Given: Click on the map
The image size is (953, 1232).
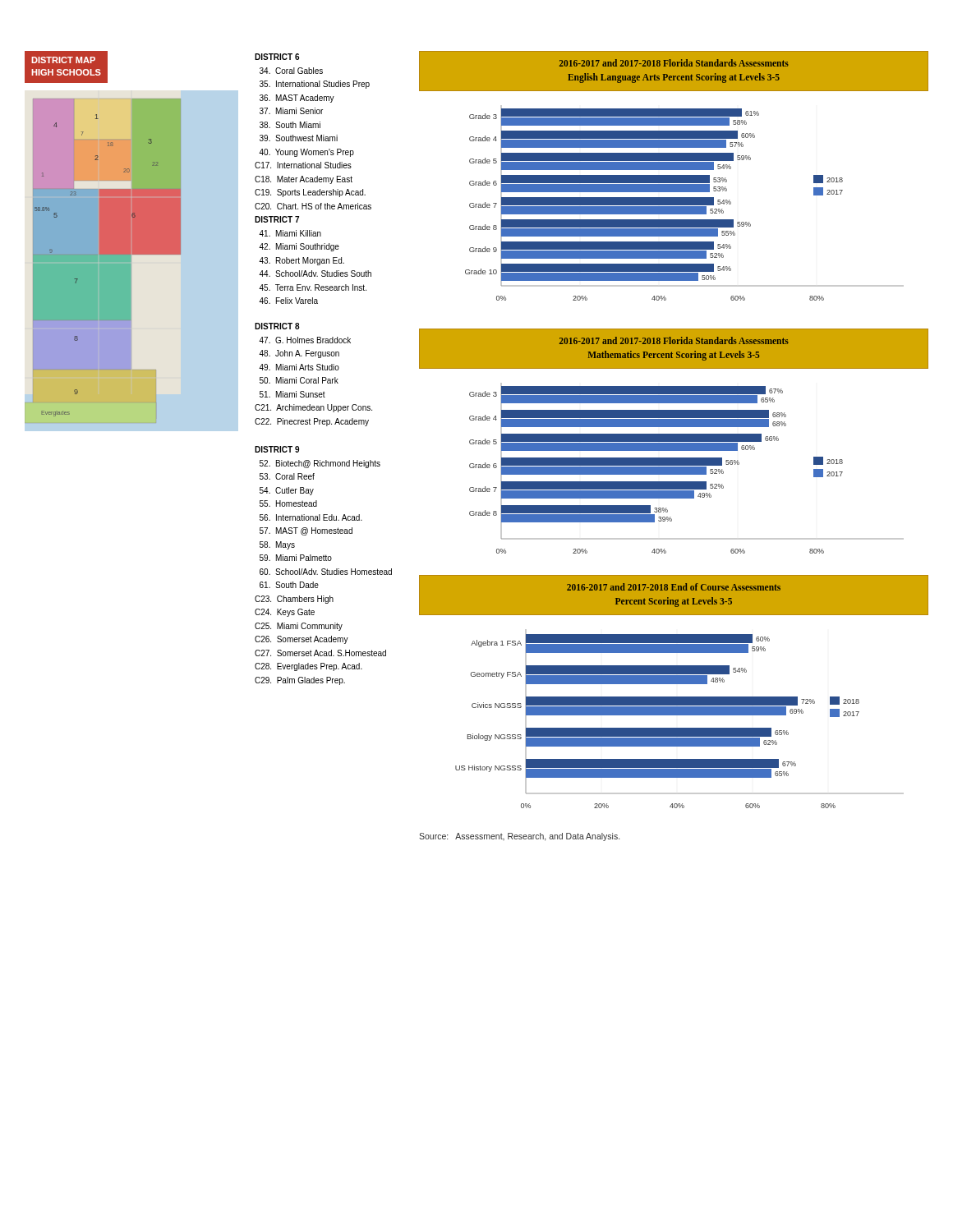Looking at the screenshot, I should coord(131,261).
